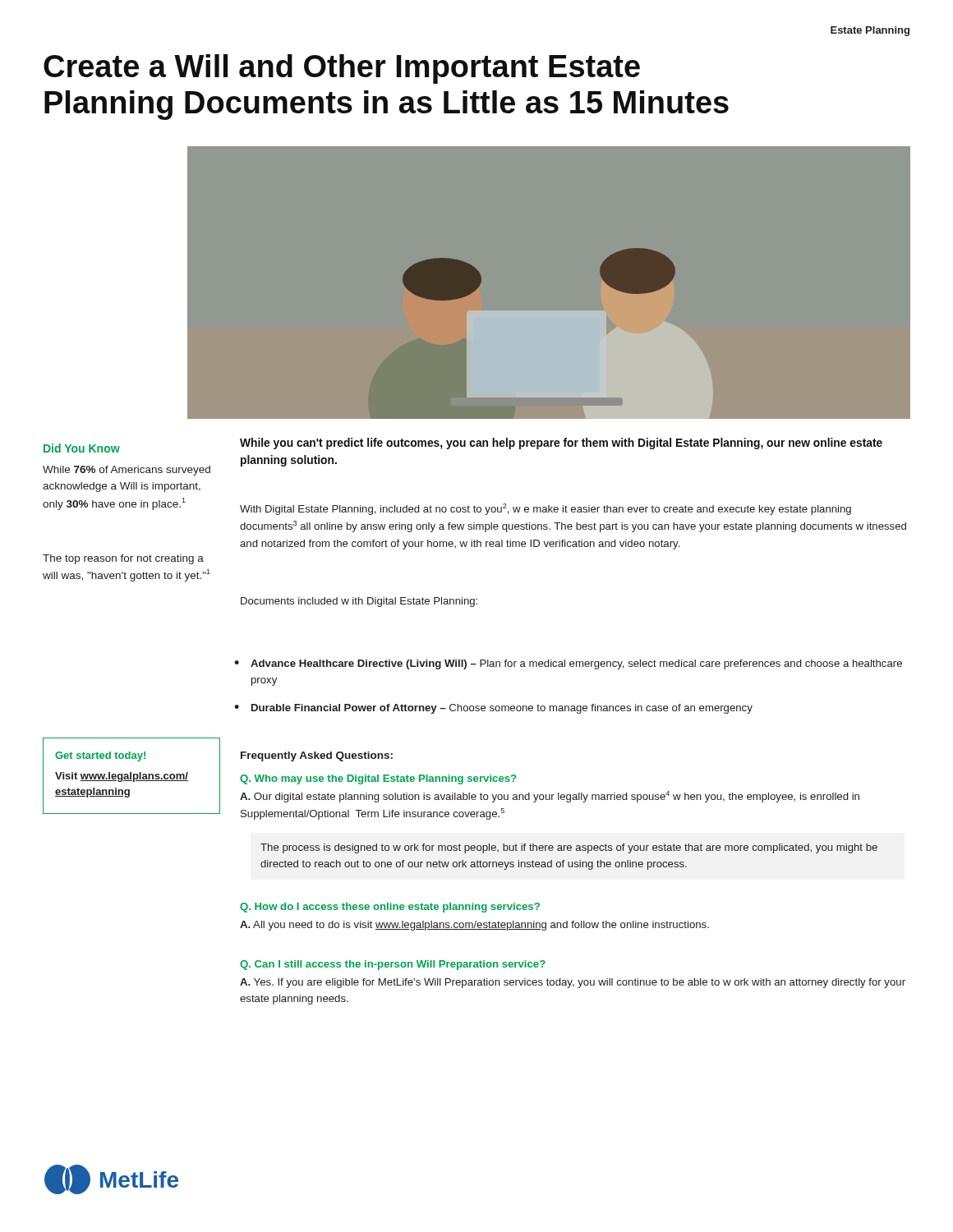Select the text block that reads "The process is designed"
The height and width of the screenshot is (1232, 953).
(569, 856)
